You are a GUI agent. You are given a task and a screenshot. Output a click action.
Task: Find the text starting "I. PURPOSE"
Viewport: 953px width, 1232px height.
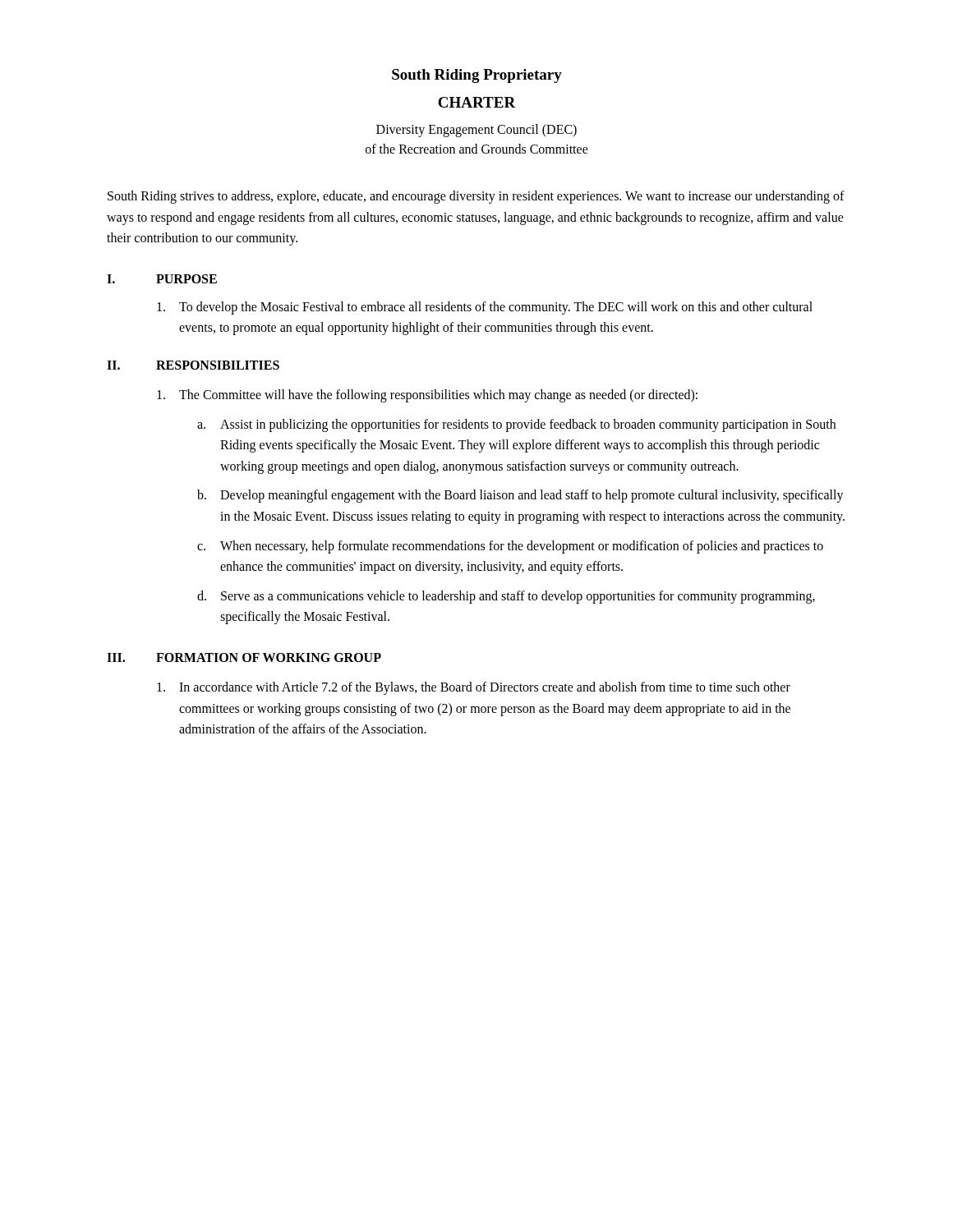tap(162, 279)
